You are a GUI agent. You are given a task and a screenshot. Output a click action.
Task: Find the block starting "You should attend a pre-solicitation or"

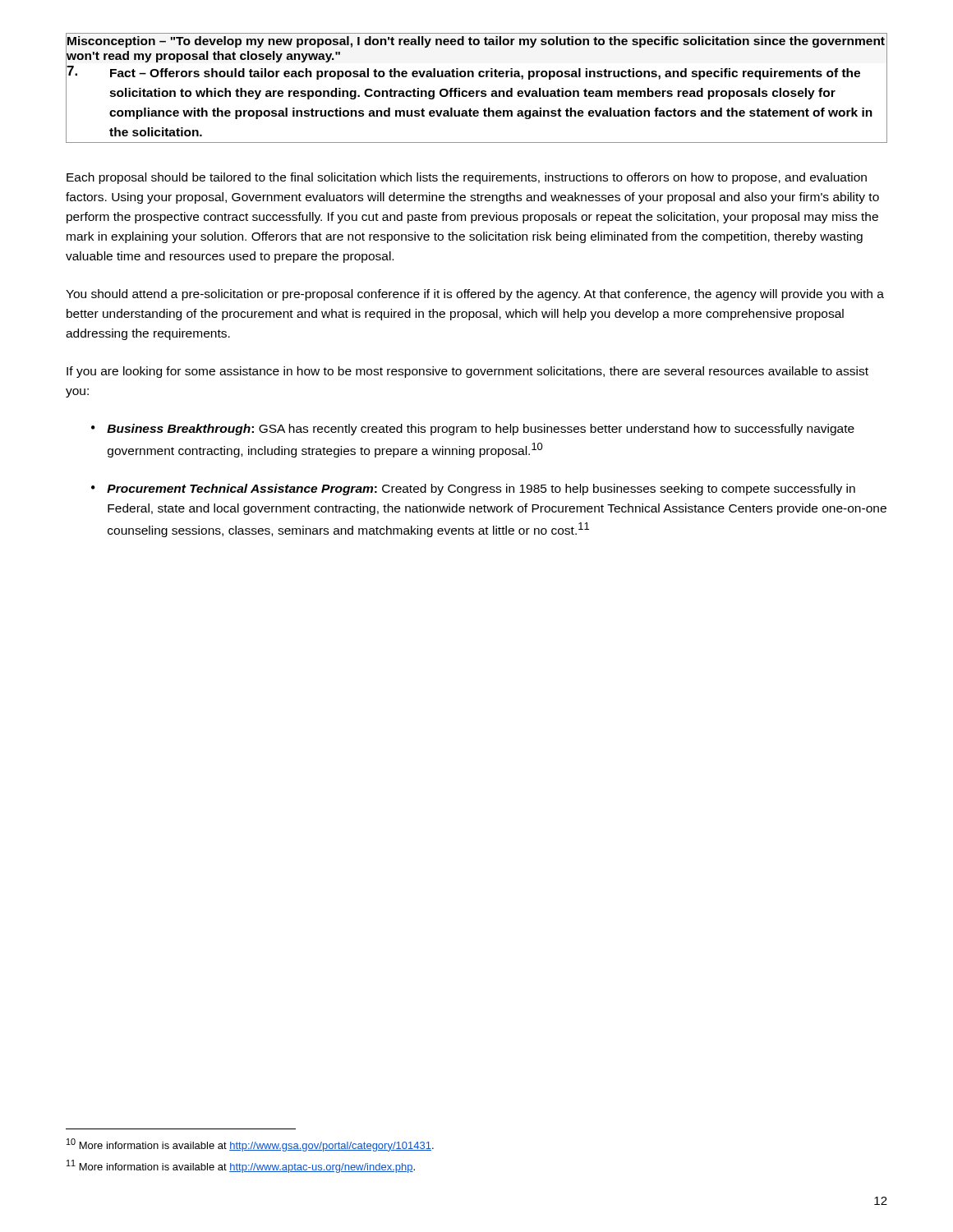click(x=475, y=313)
